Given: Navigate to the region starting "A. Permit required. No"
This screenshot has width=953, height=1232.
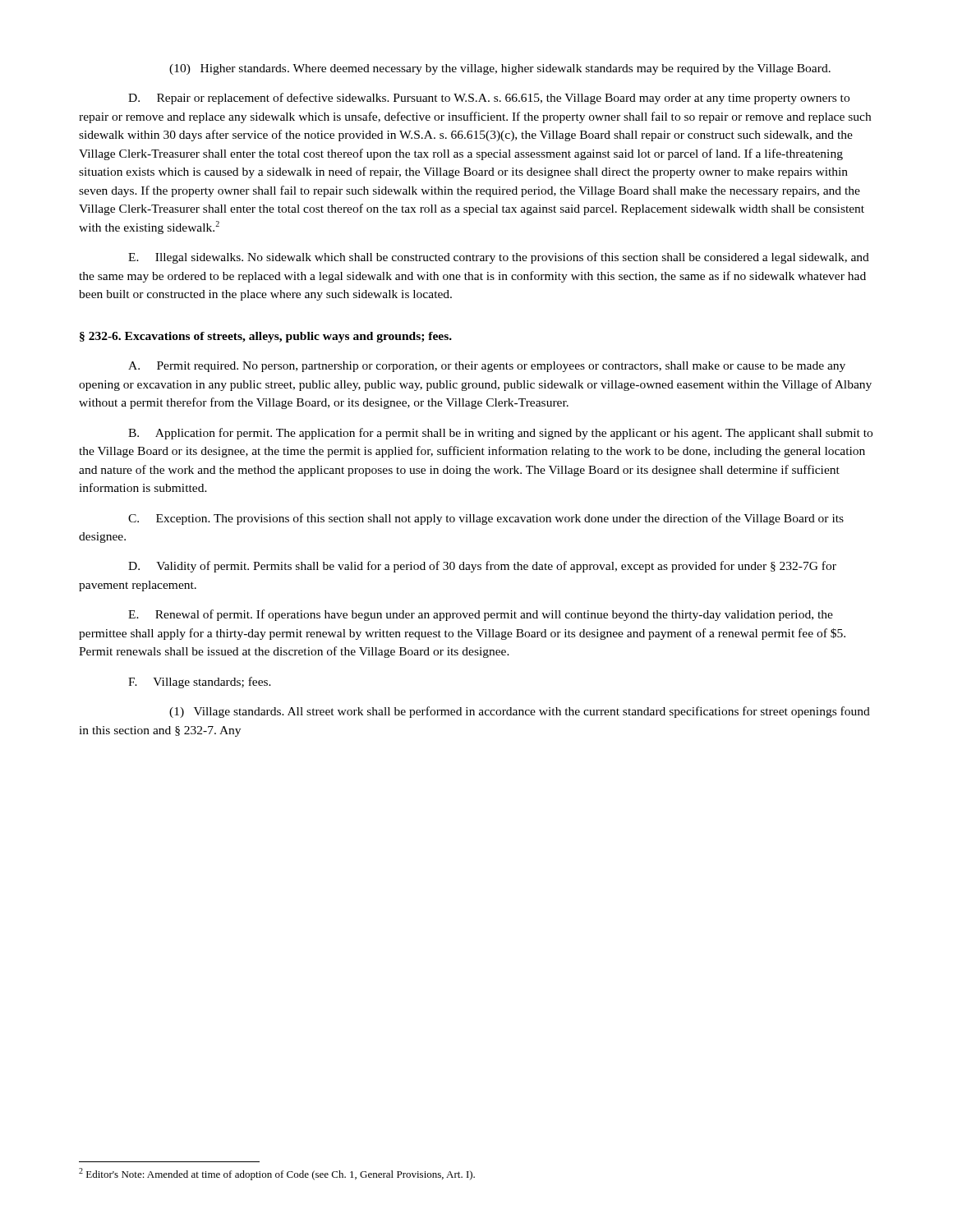Looking at the screenshot, I should pos(476,384).
